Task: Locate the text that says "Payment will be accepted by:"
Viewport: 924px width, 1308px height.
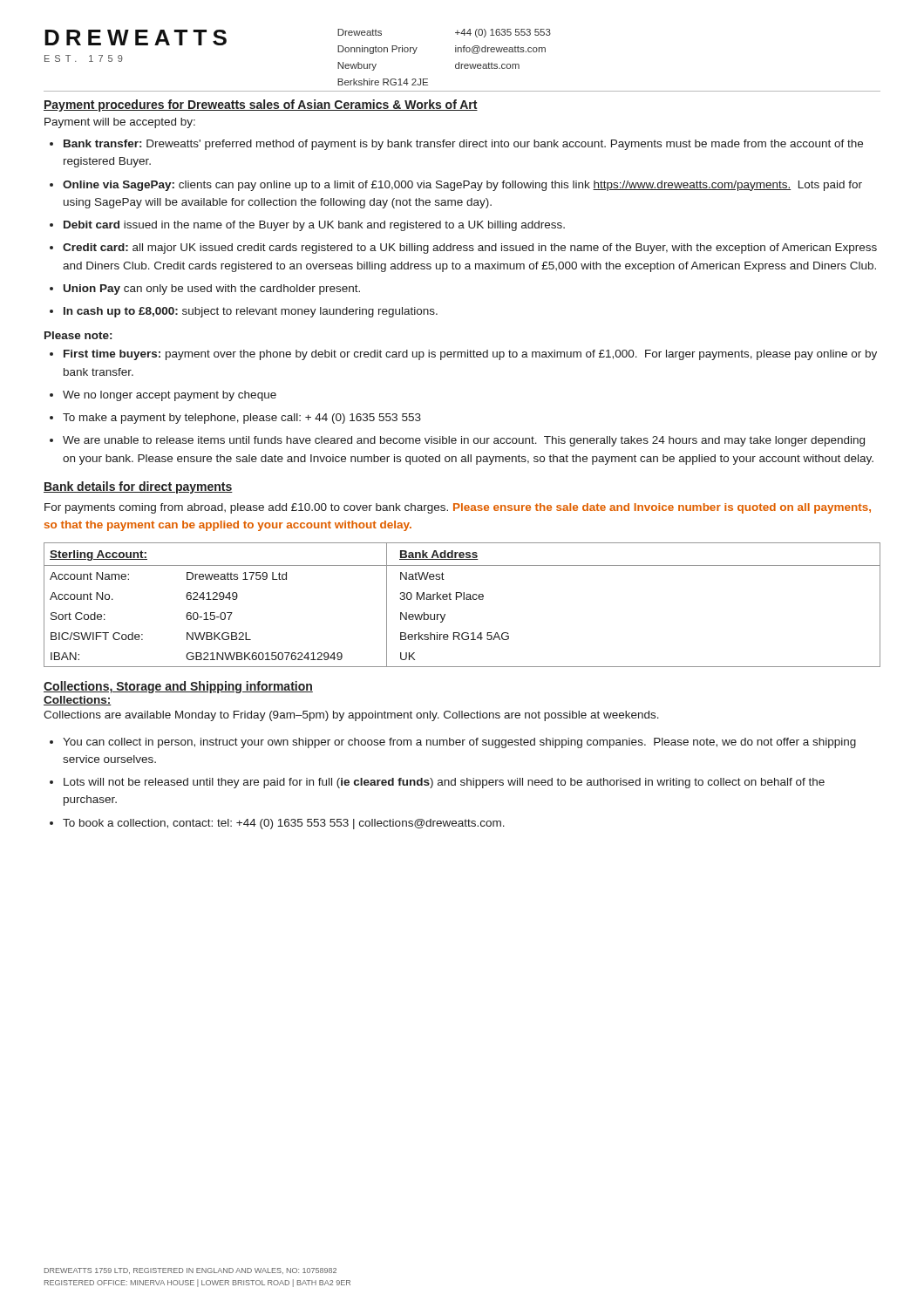Action: click(120, 122)
